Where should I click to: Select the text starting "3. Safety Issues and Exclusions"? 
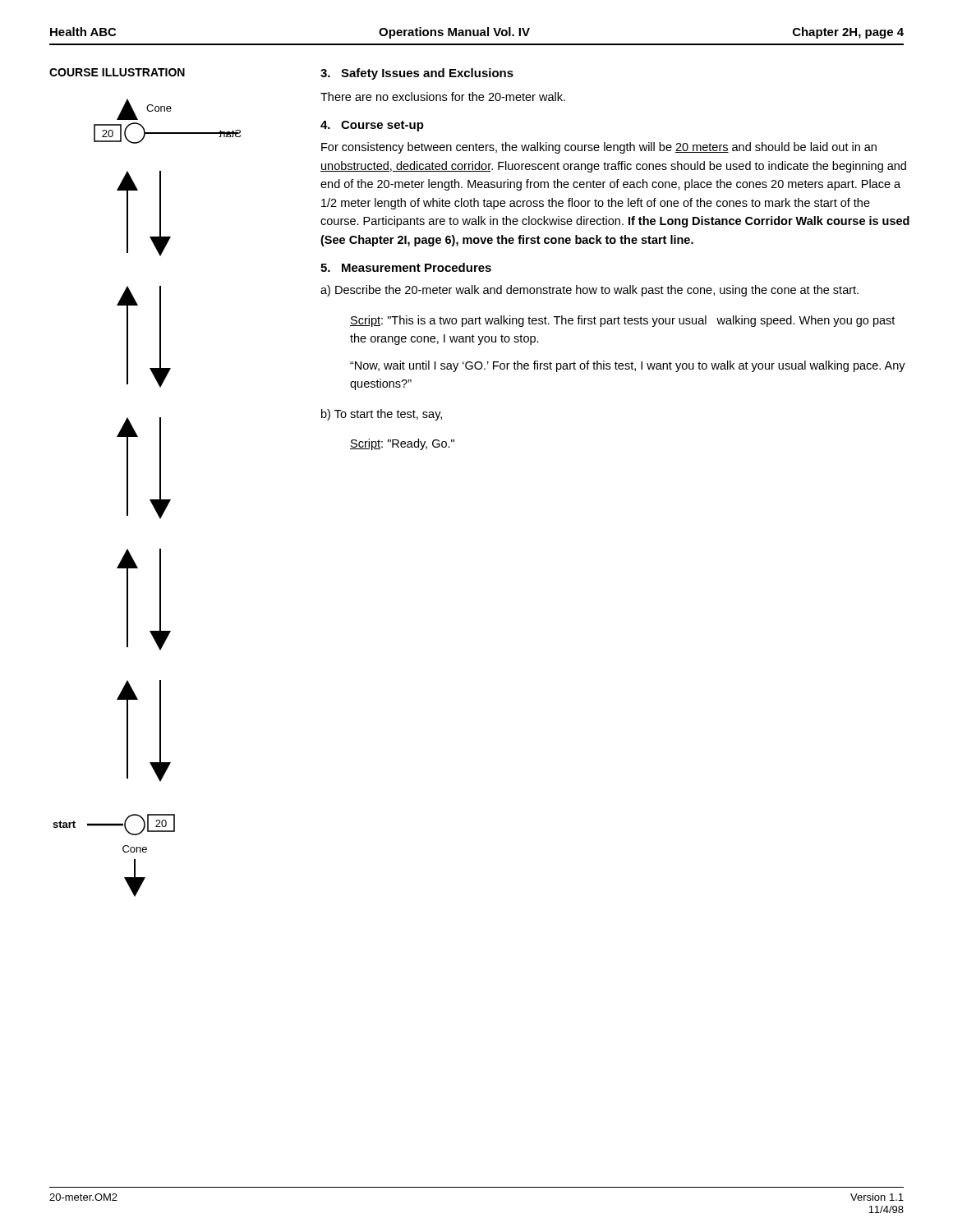pos(417,73)
